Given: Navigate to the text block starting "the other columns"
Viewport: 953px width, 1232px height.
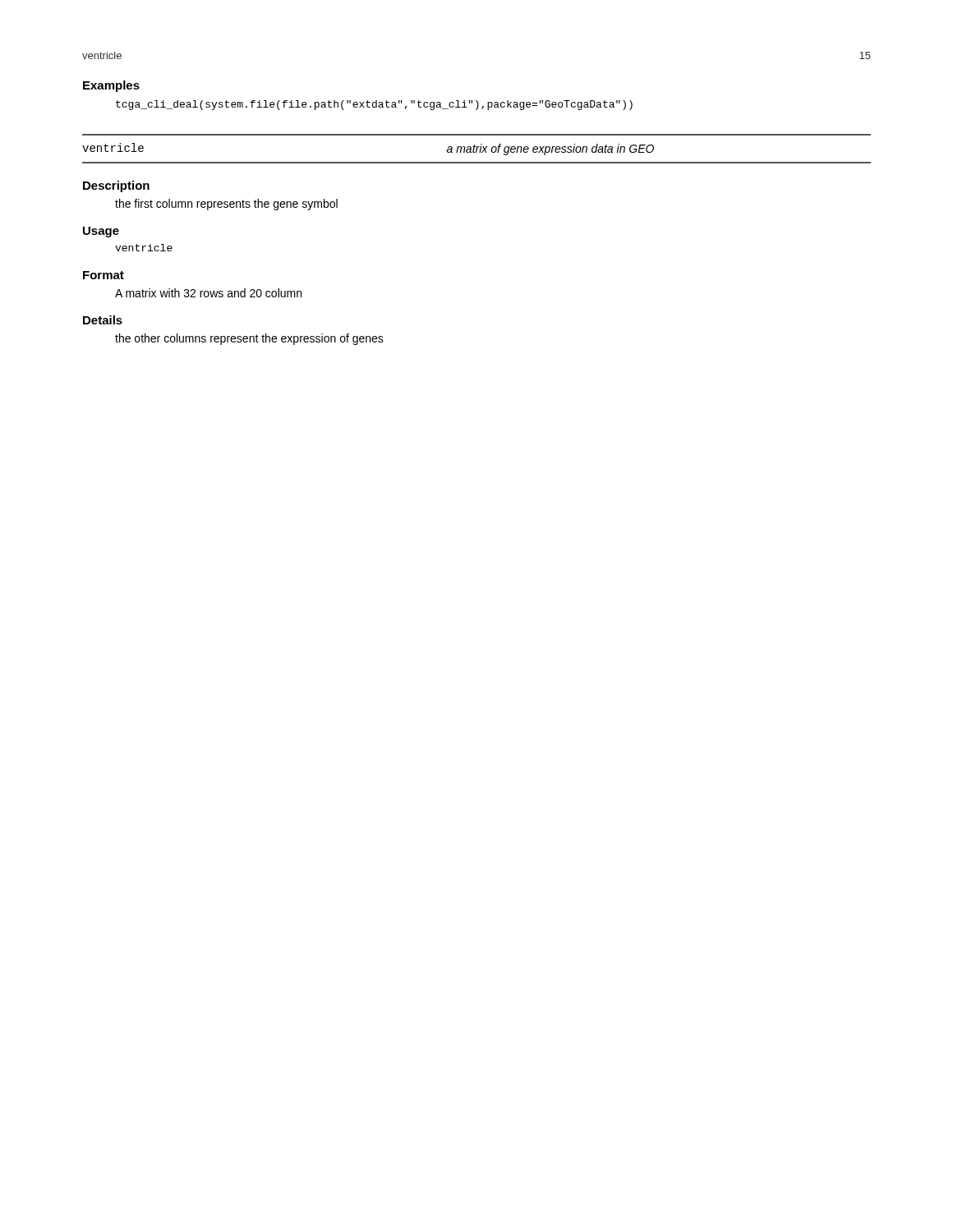Looking at the screenshot, I should coord(249,338).
